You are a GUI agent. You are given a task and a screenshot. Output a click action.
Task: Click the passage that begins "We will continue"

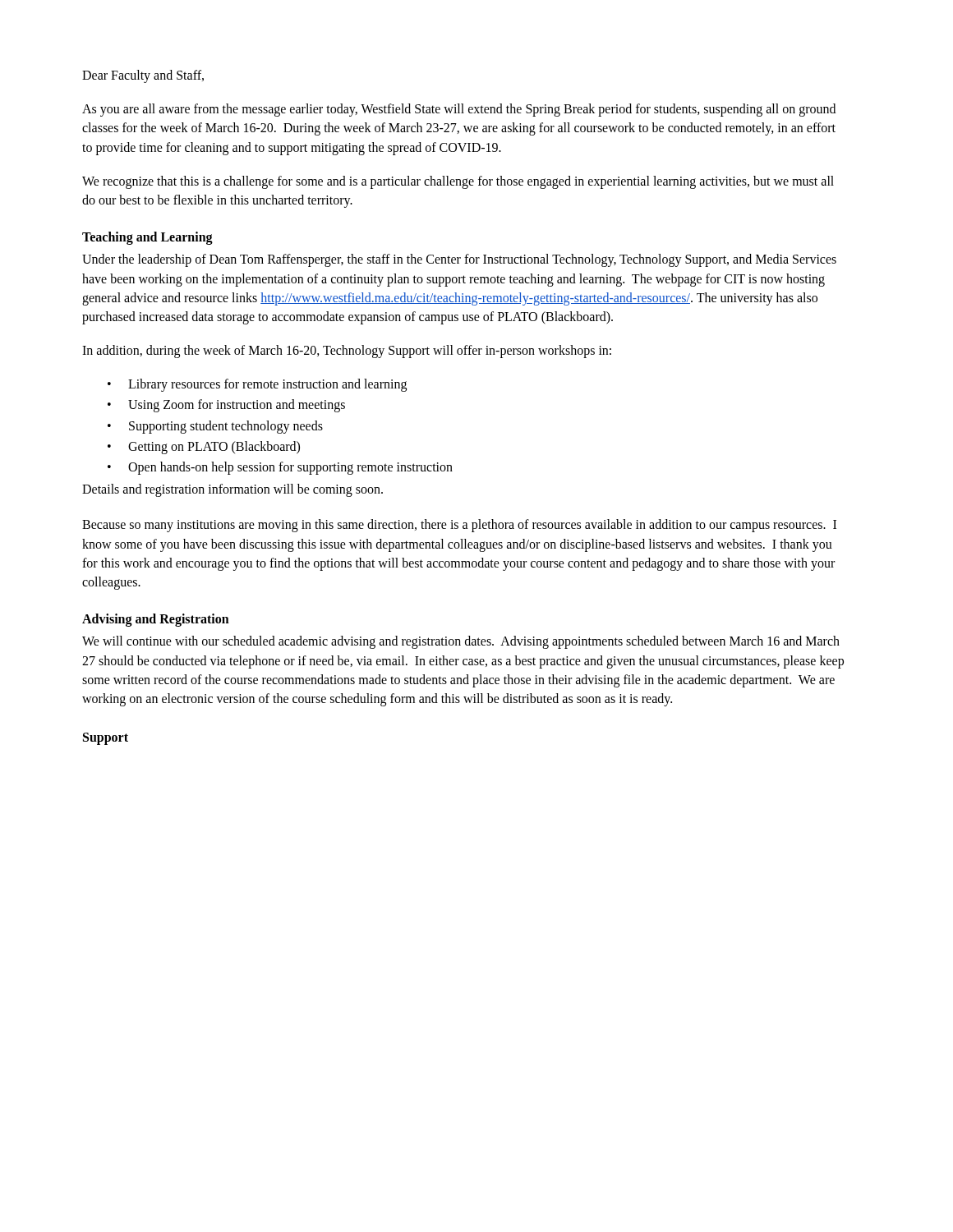463,670
